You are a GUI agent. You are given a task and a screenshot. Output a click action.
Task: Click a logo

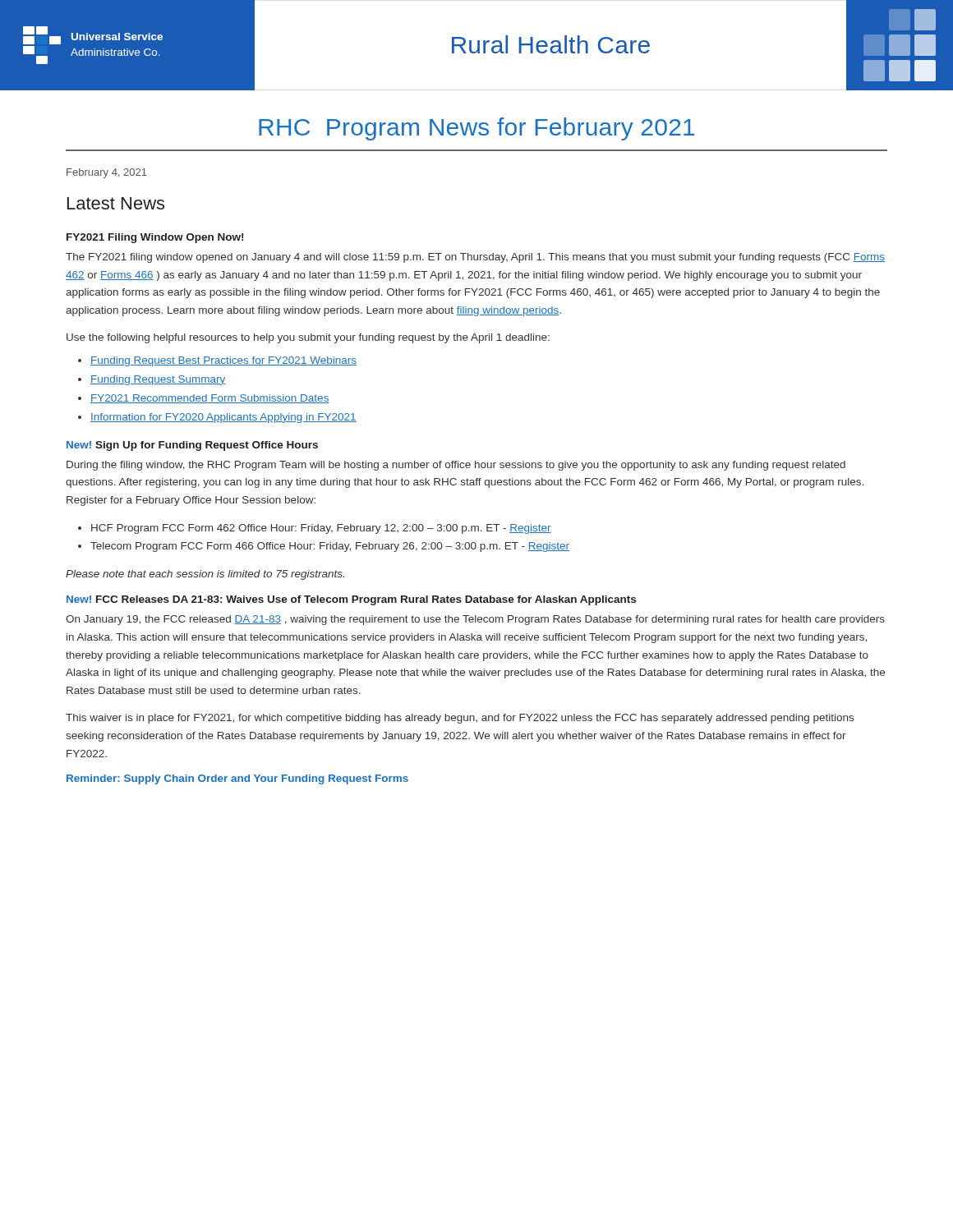[x=476, y=45]
